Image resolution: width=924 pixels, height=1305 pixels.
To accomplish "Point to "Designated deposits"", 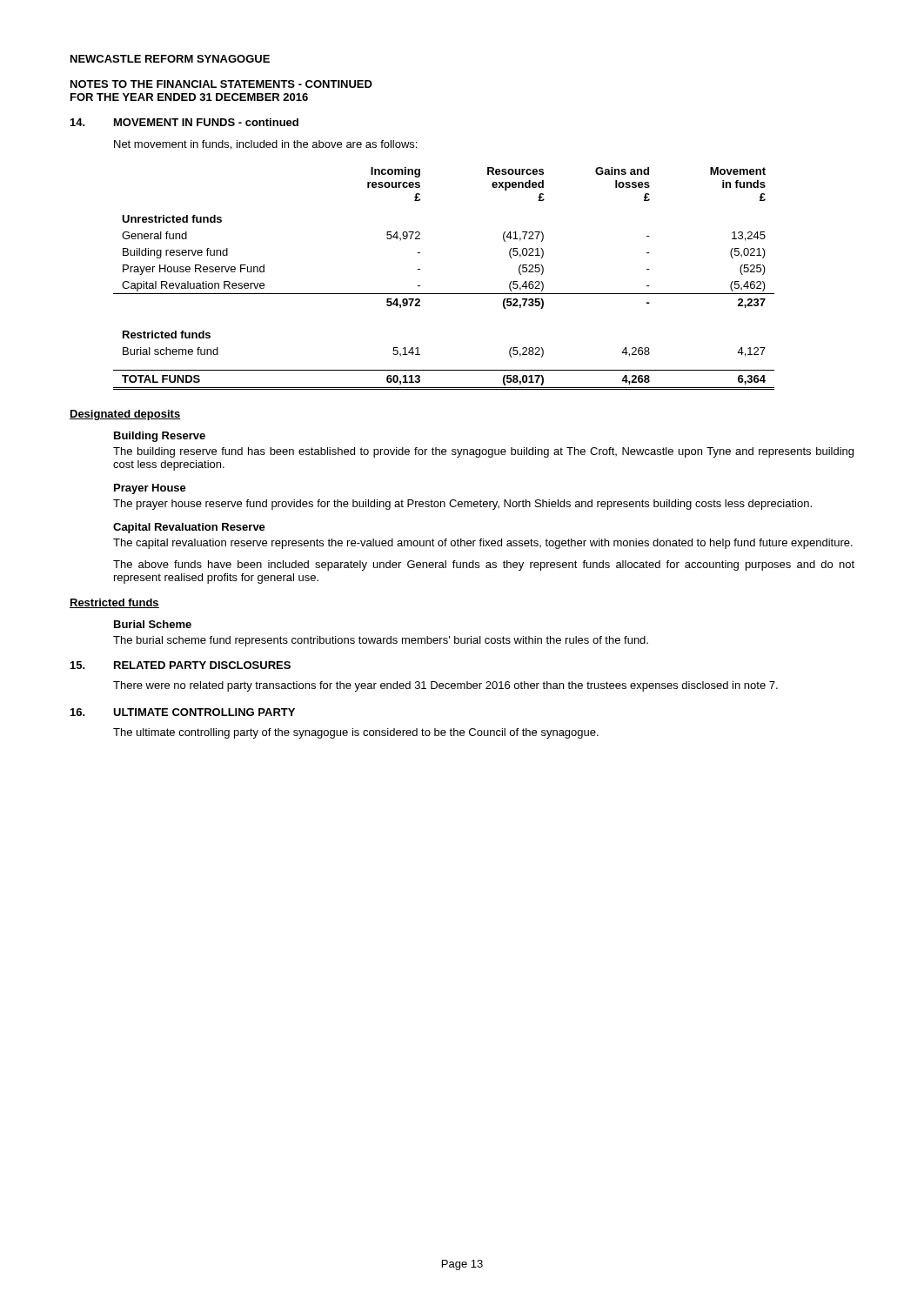I will point(125,414).
